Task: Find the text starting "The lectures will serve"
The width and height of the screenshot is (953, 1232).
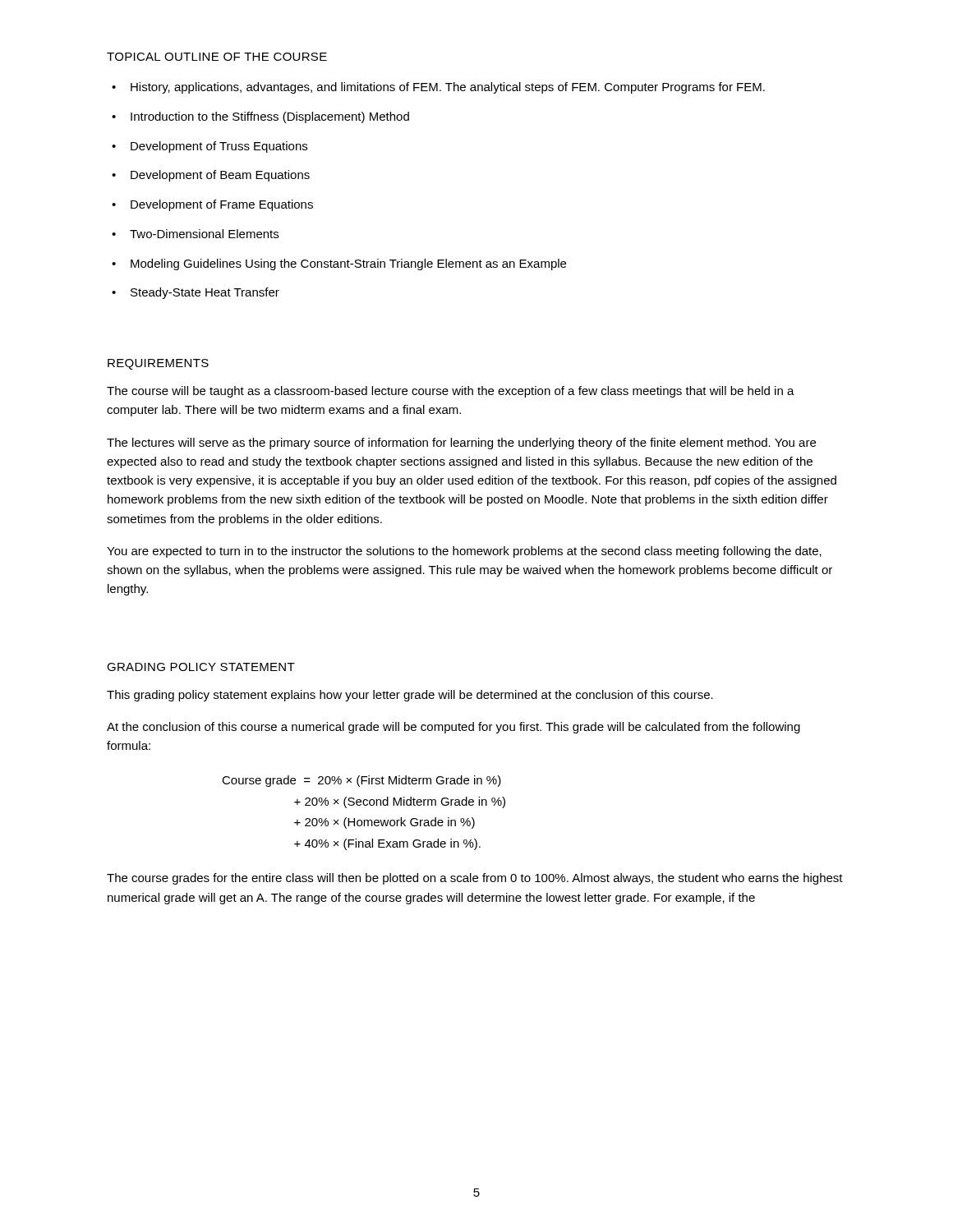Action: pos(472,480)
